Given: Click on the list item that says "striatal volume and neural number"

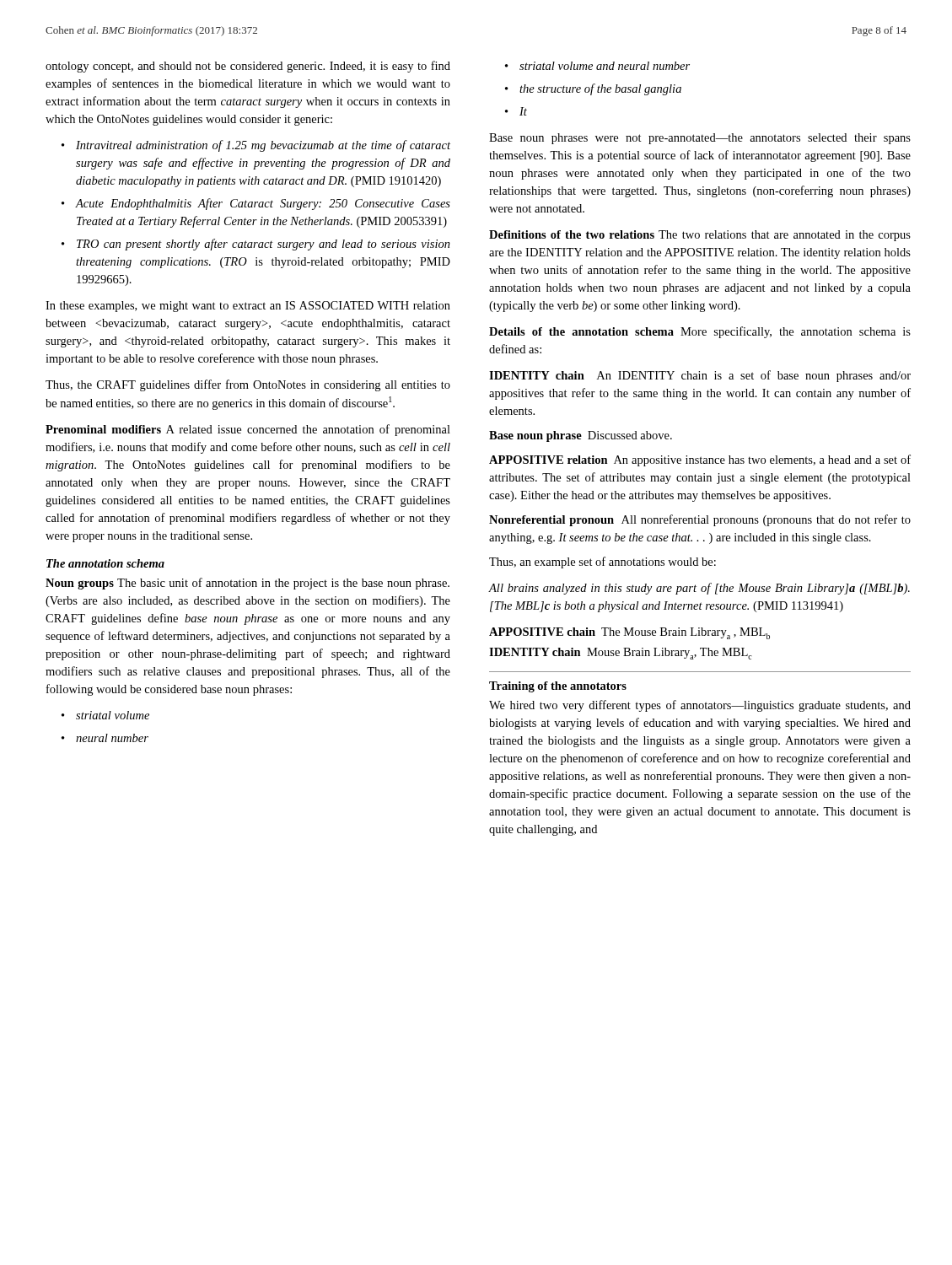Looking at the screenshot, I should click(605, 66).
